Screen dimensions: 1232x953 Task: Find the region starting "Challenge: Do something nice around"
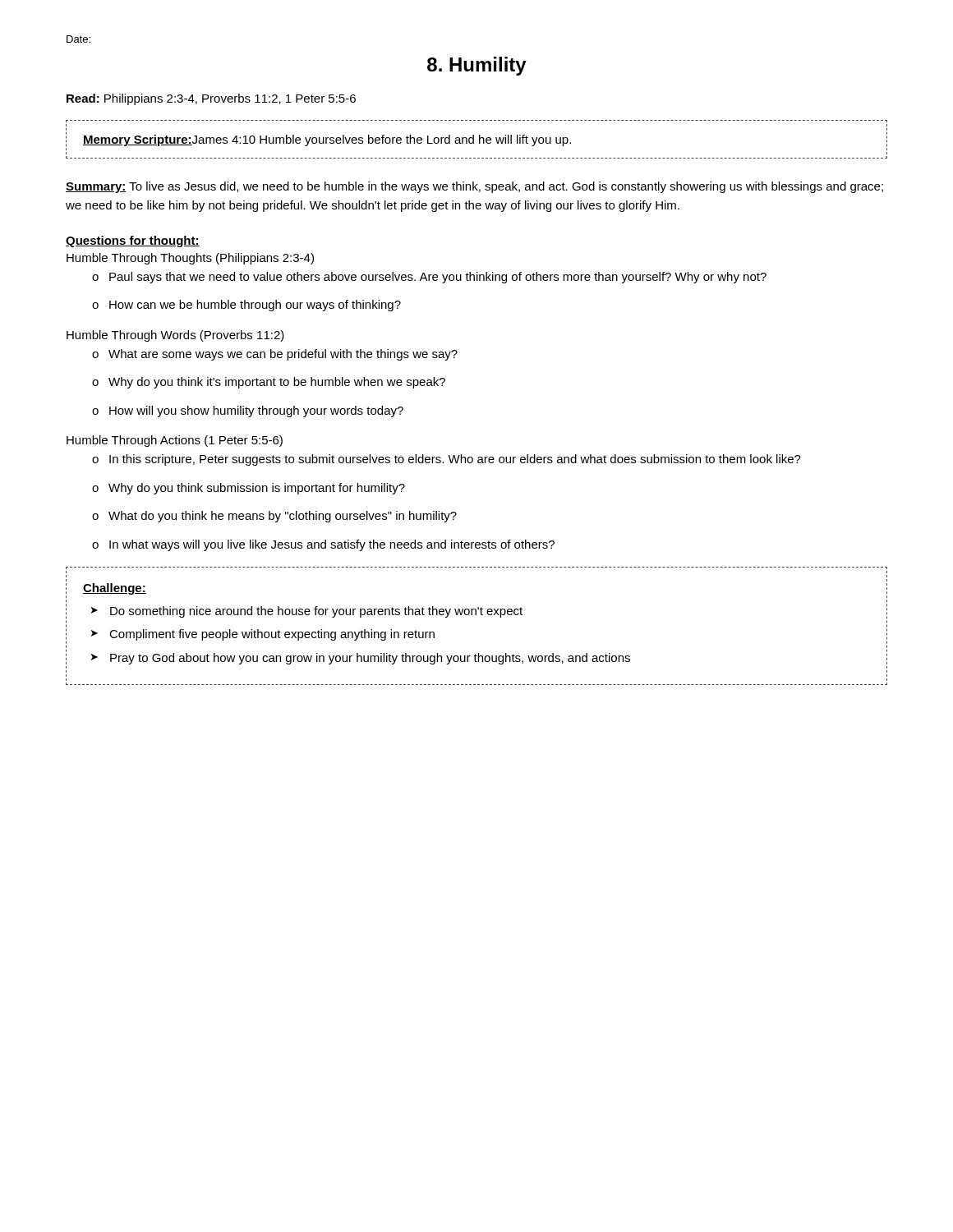point(476,624)
